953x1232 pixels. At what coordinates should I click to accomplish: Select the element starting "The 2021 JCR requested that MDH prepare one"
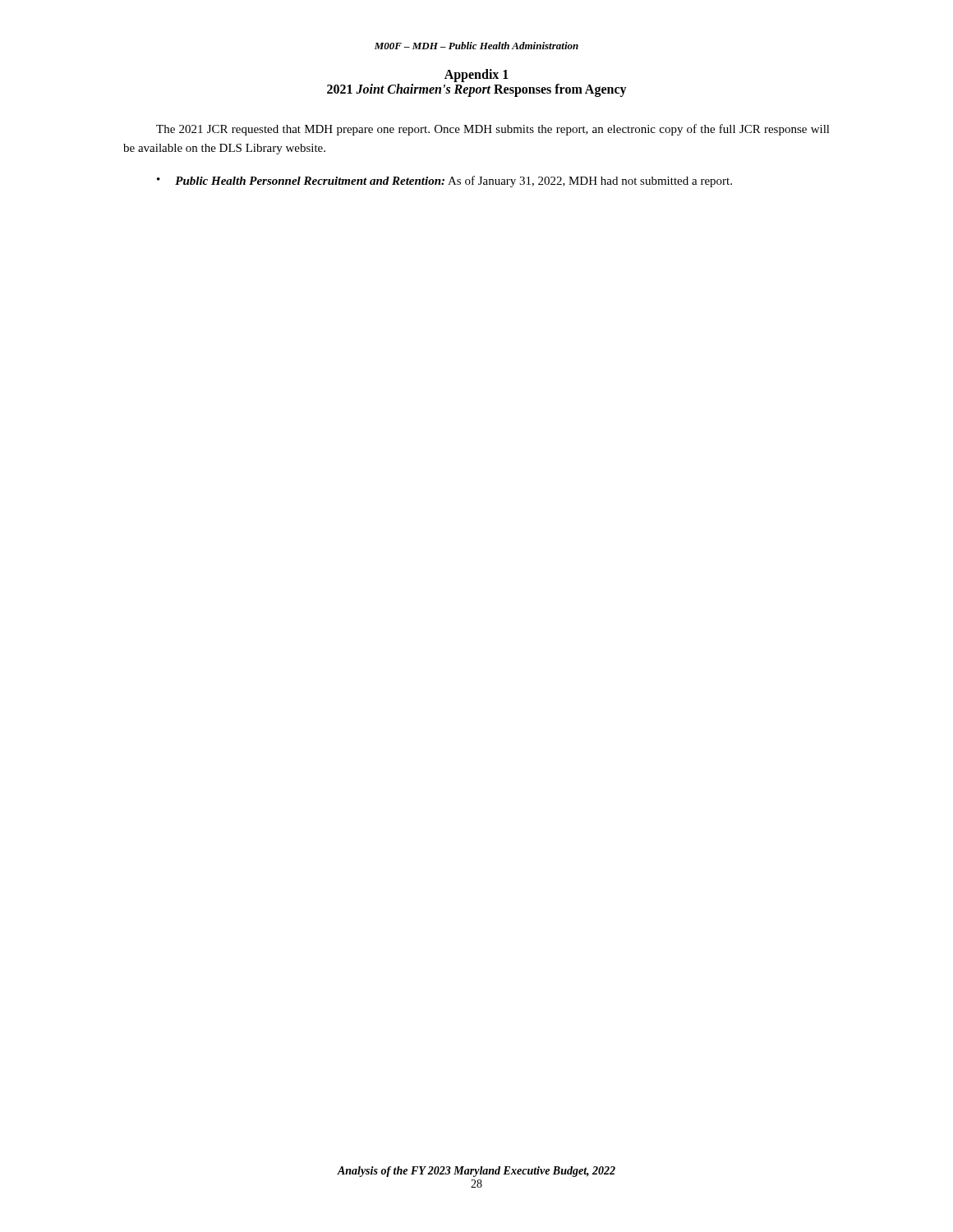click(x=476, y=138)
